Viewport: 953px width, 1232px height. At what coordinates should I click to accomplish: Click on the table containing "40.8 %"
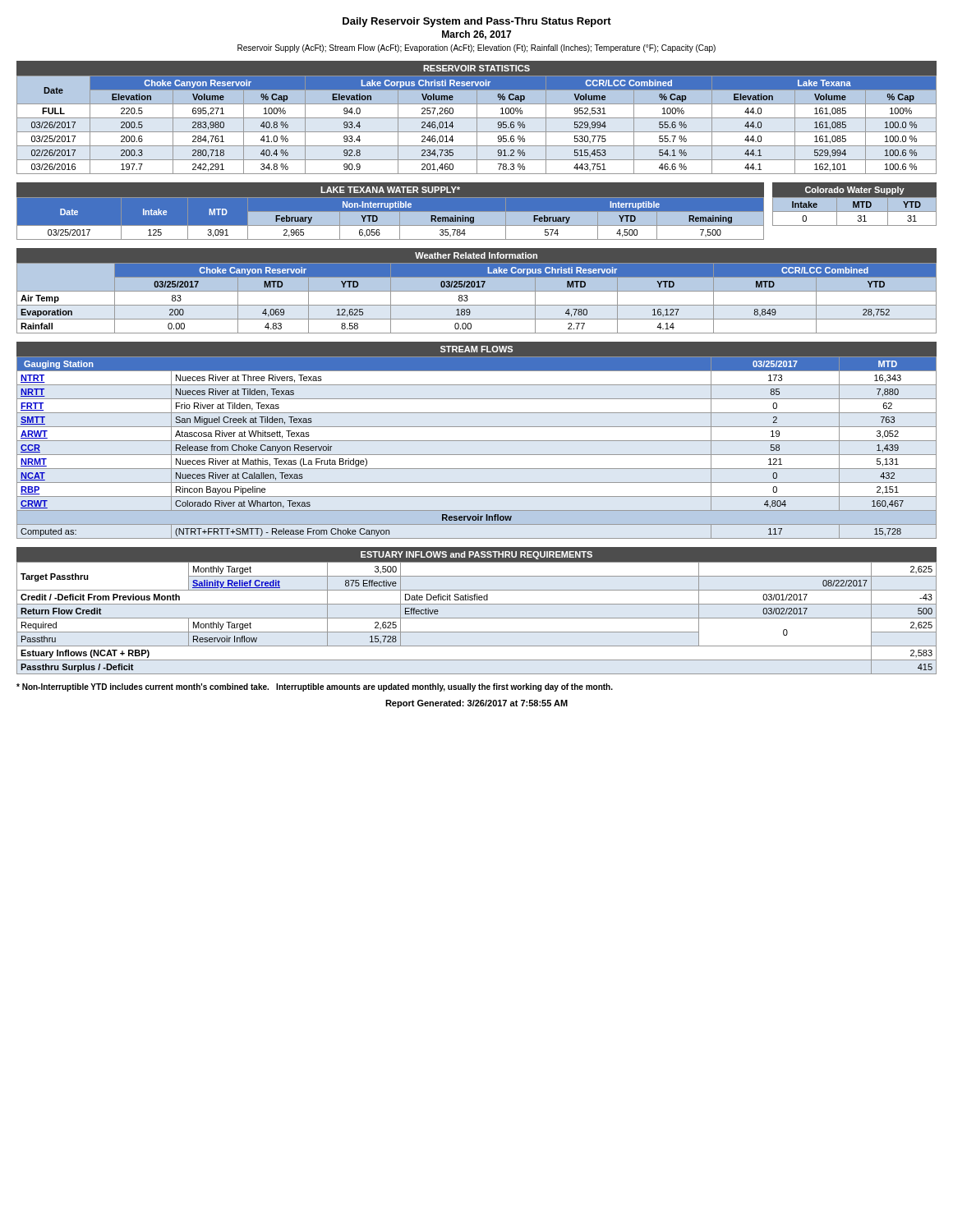(x=476, y=125)
